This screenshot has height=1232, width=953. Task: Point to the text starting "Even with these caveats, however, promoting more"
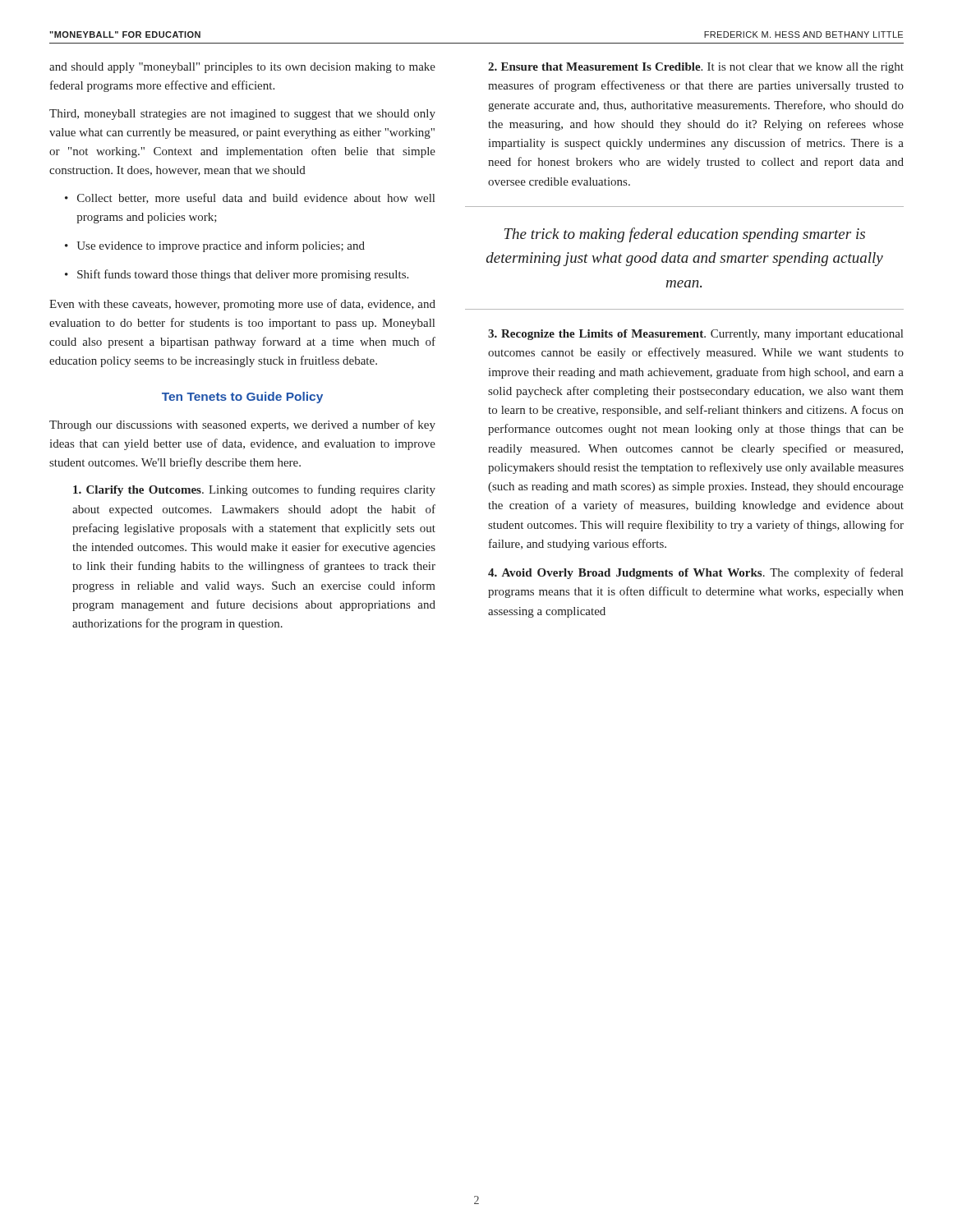(x=242, y=333)
